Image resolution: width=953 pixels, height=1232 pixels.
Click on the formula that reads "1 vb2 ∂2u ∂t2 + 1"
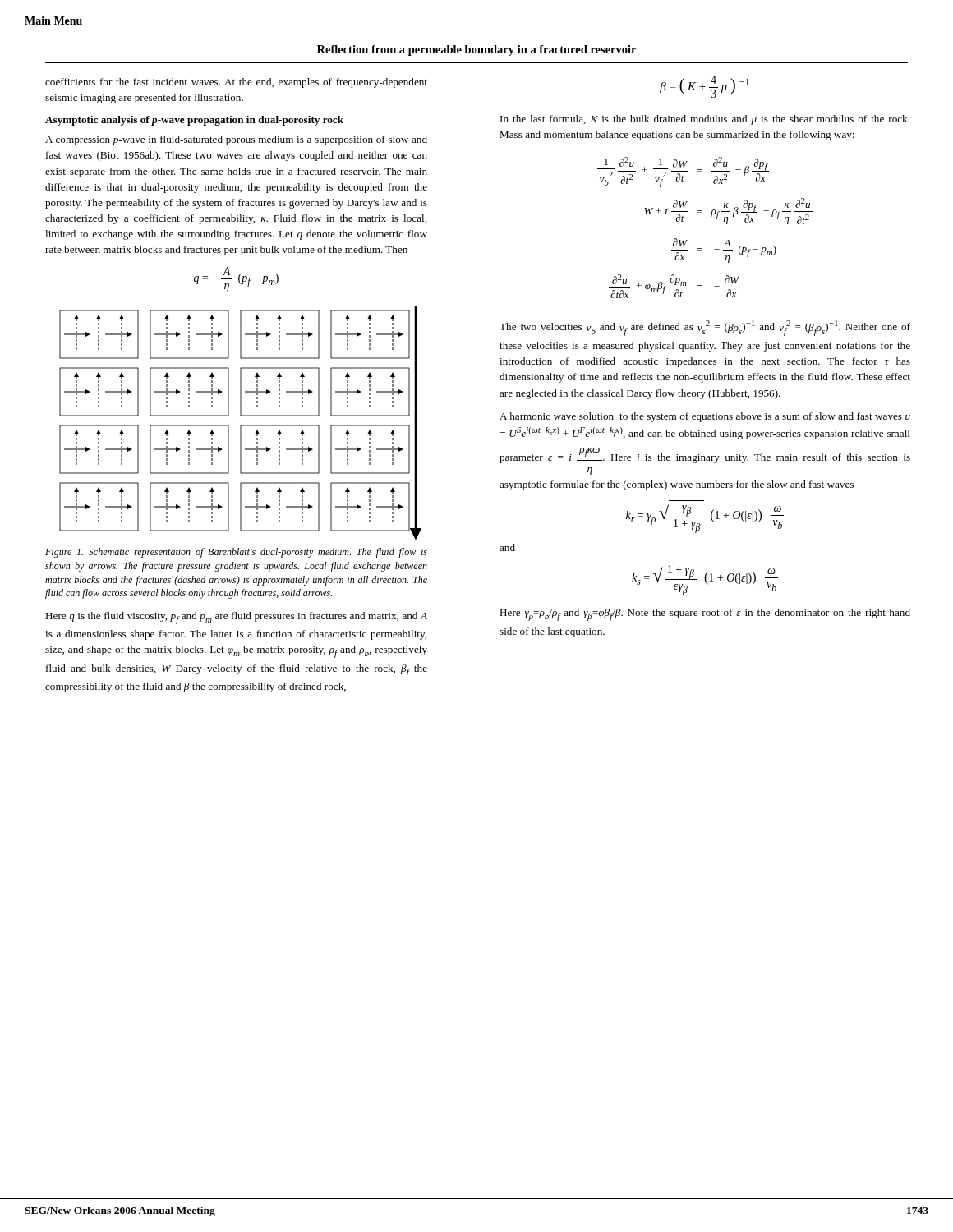pyautogui.click(x=705, y=228)
